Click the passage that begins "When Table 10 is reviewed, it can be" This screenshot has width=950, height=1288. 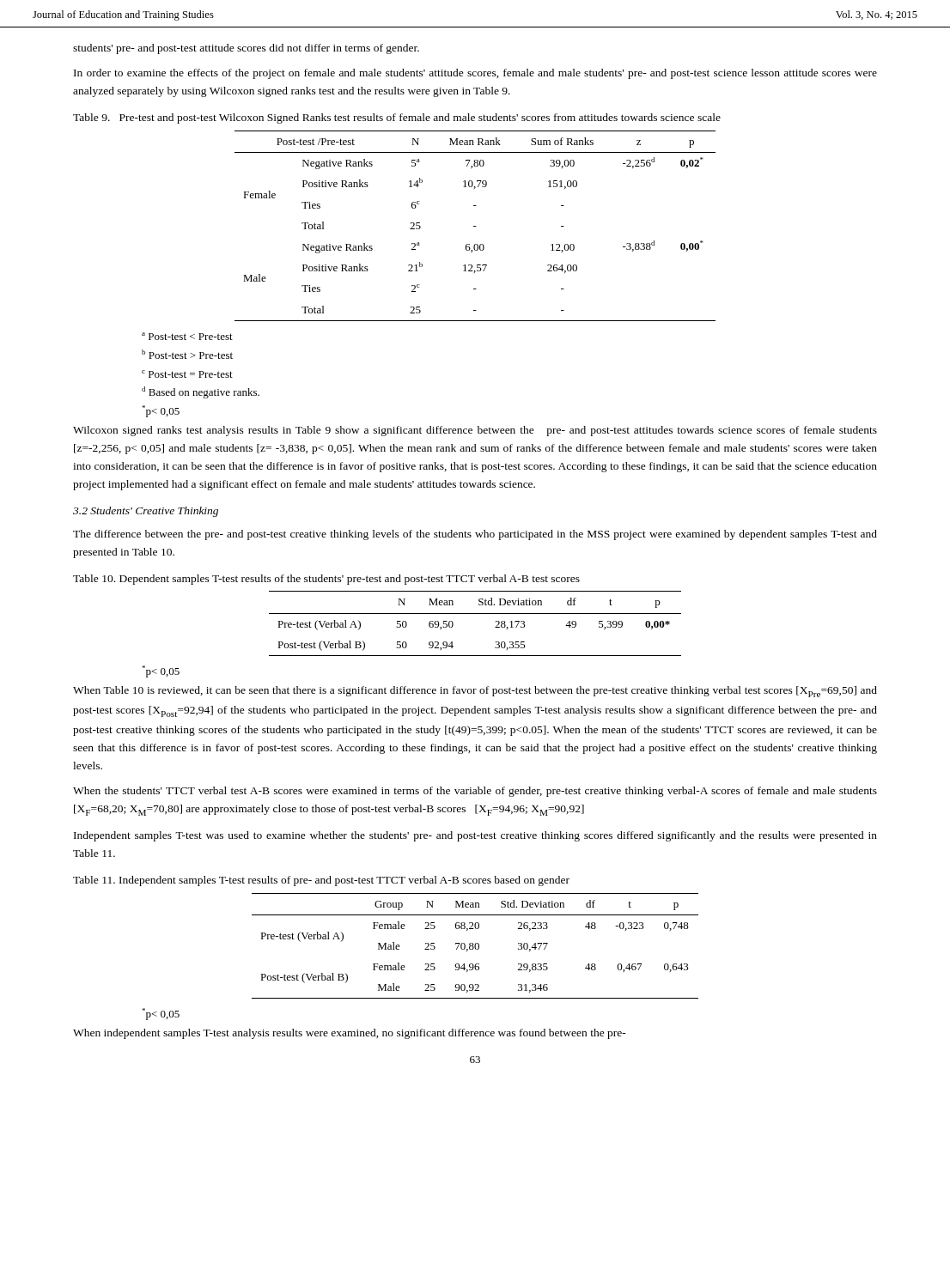(x=475, y=728)
